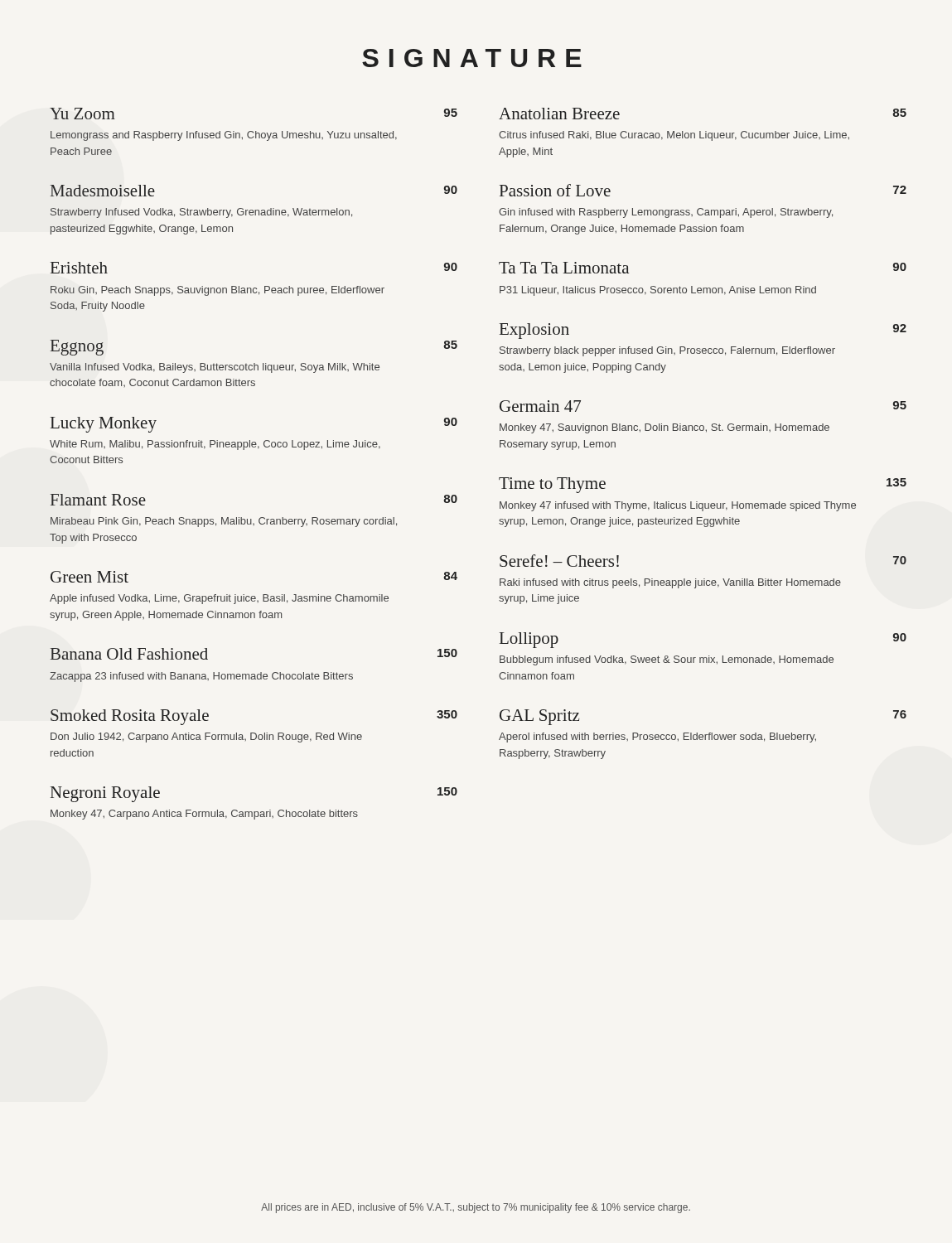Viewport: 952px width, 1243px height.
Task: Locate the region starting "Explosion Strawberry black"
Action: 703,347
